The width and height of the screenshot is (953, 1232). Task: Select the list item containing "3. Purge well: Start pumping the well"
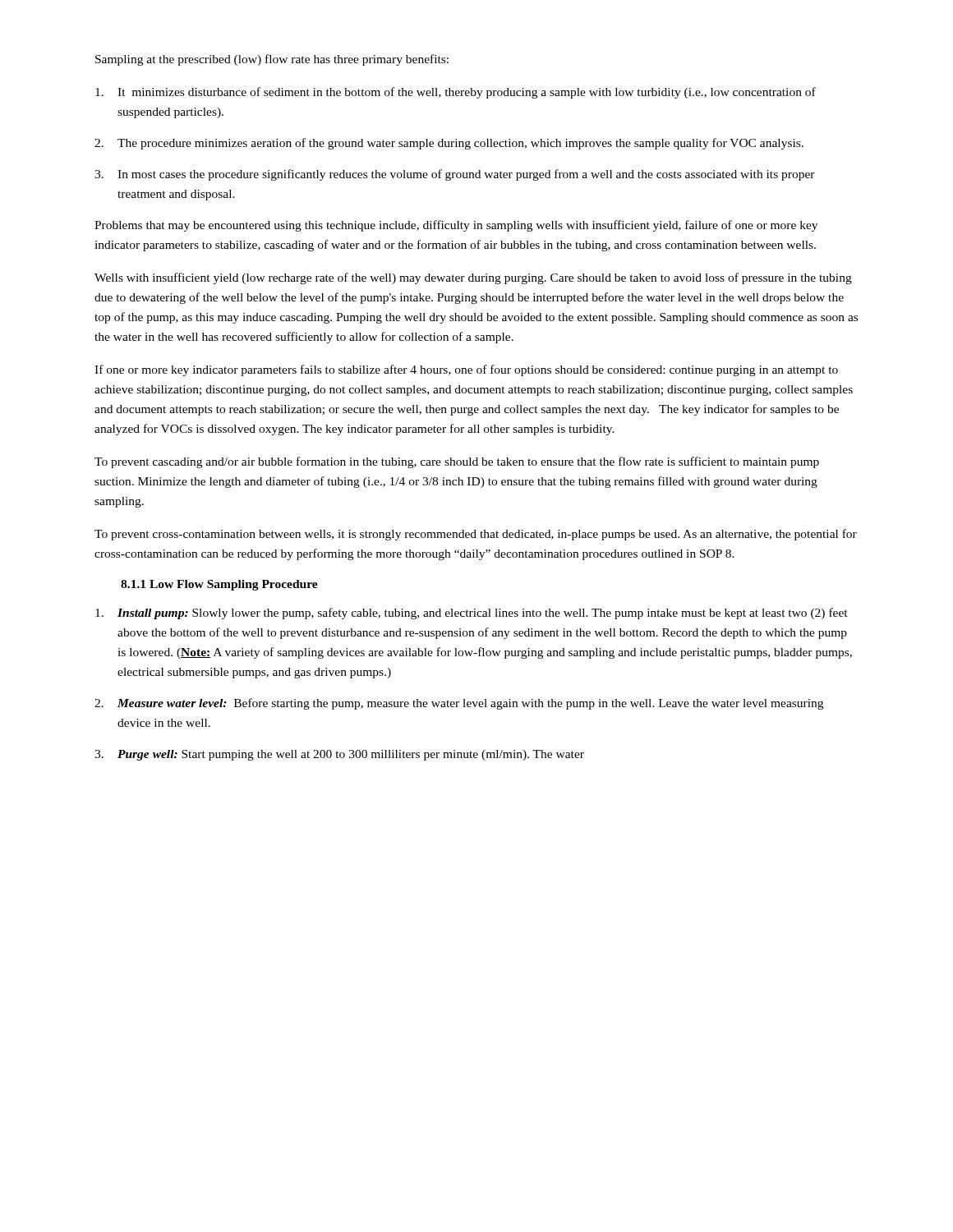(x=476, y=754)
